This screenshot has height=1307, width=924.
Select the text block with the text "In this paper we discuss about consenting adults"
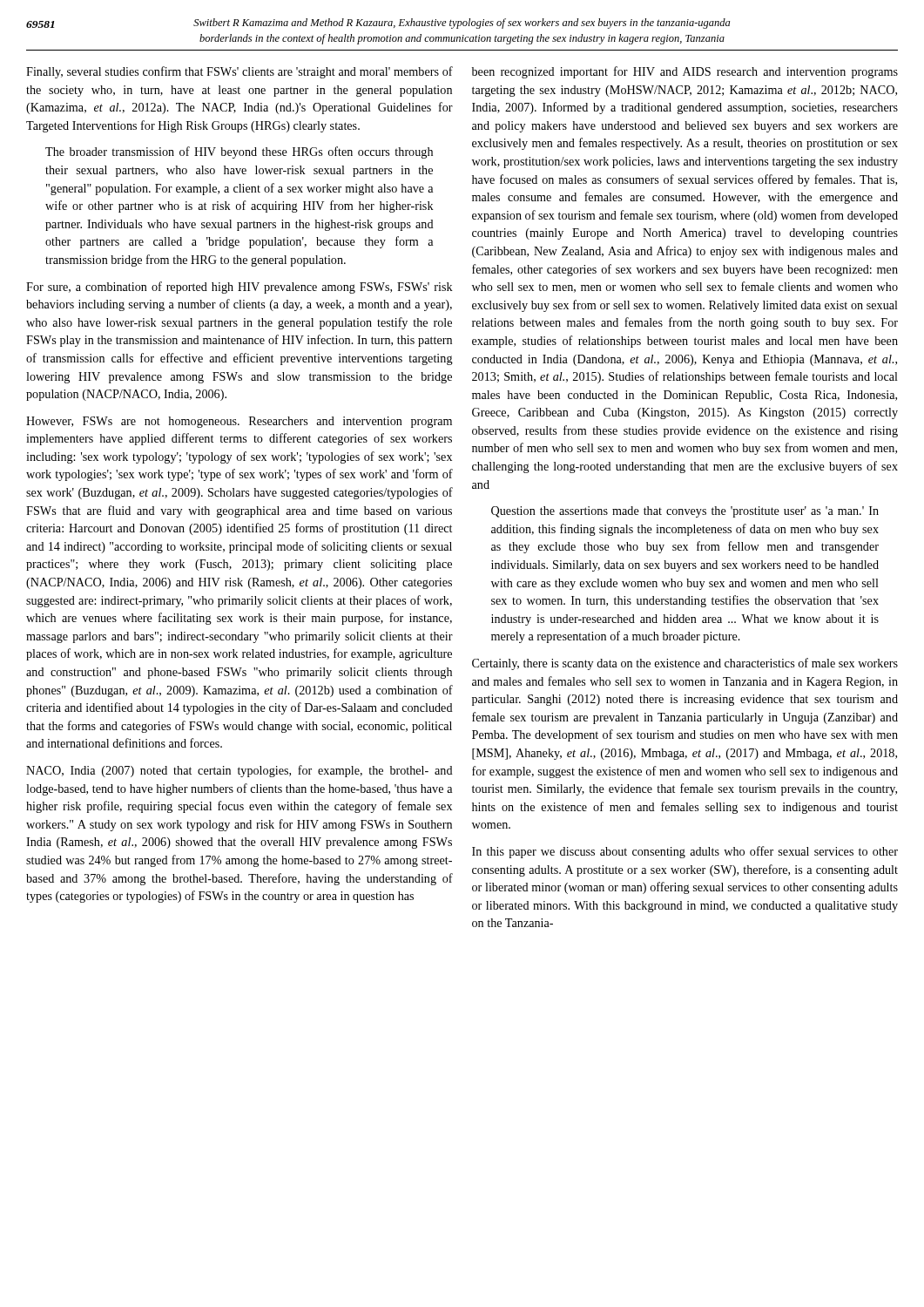click(685, 887)
